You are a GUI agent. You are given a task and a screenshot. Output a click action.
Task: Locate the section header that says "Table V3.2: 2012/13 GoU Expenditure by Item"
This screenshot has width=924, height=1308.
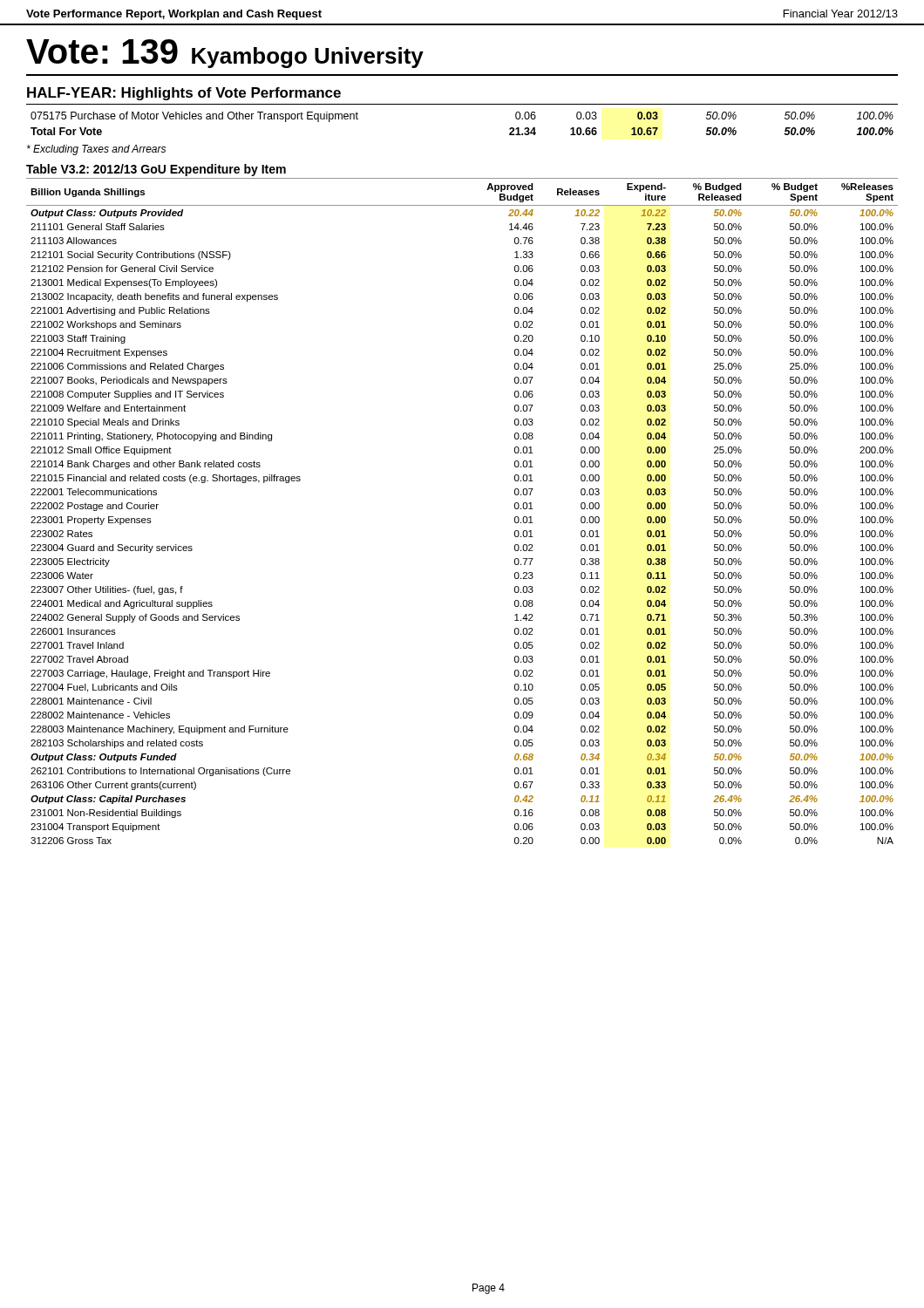click(x=156, y=169)
